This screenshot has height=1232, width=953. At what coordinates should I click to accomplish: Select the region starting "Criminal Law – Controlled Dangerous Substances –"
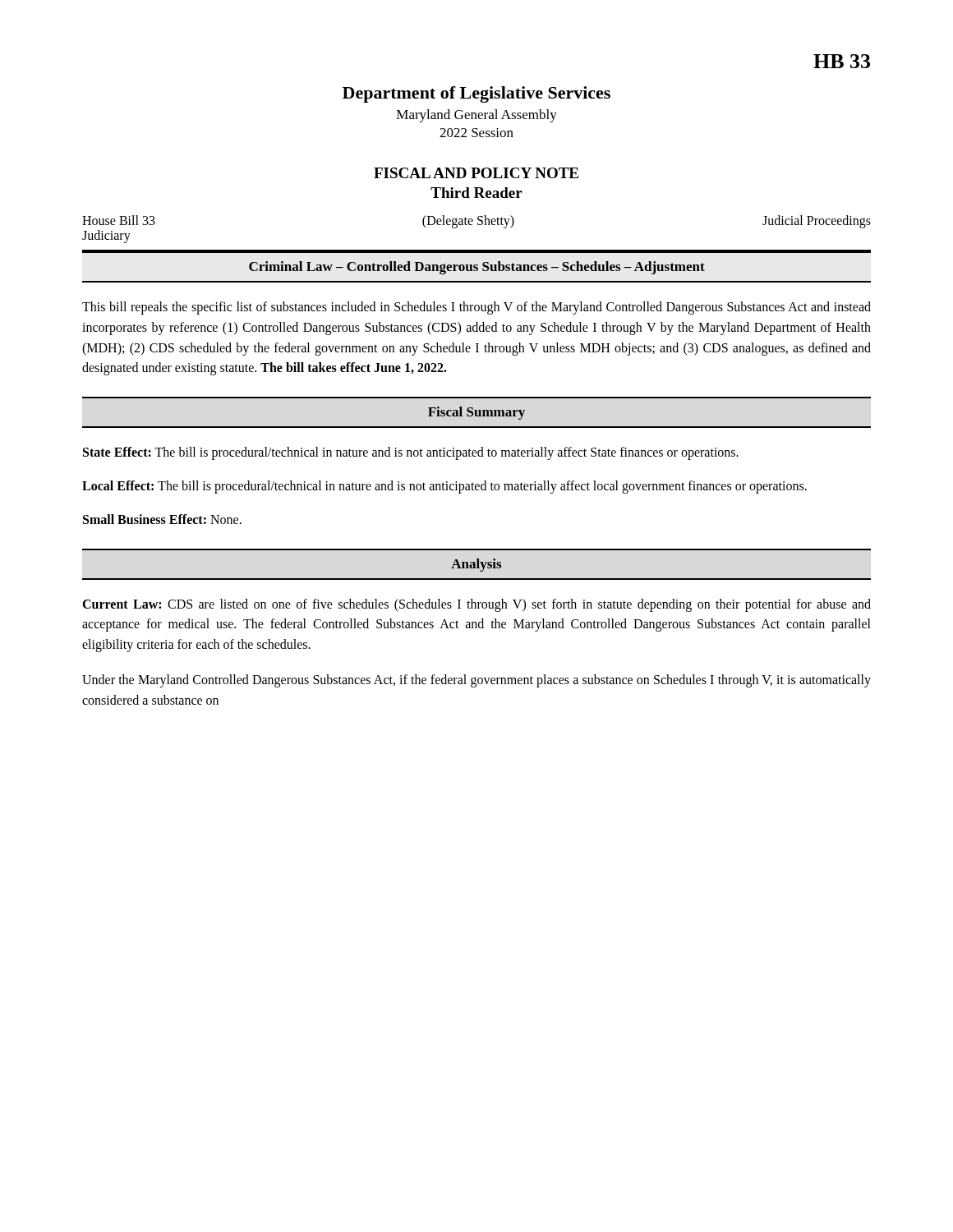click(476, 267)
